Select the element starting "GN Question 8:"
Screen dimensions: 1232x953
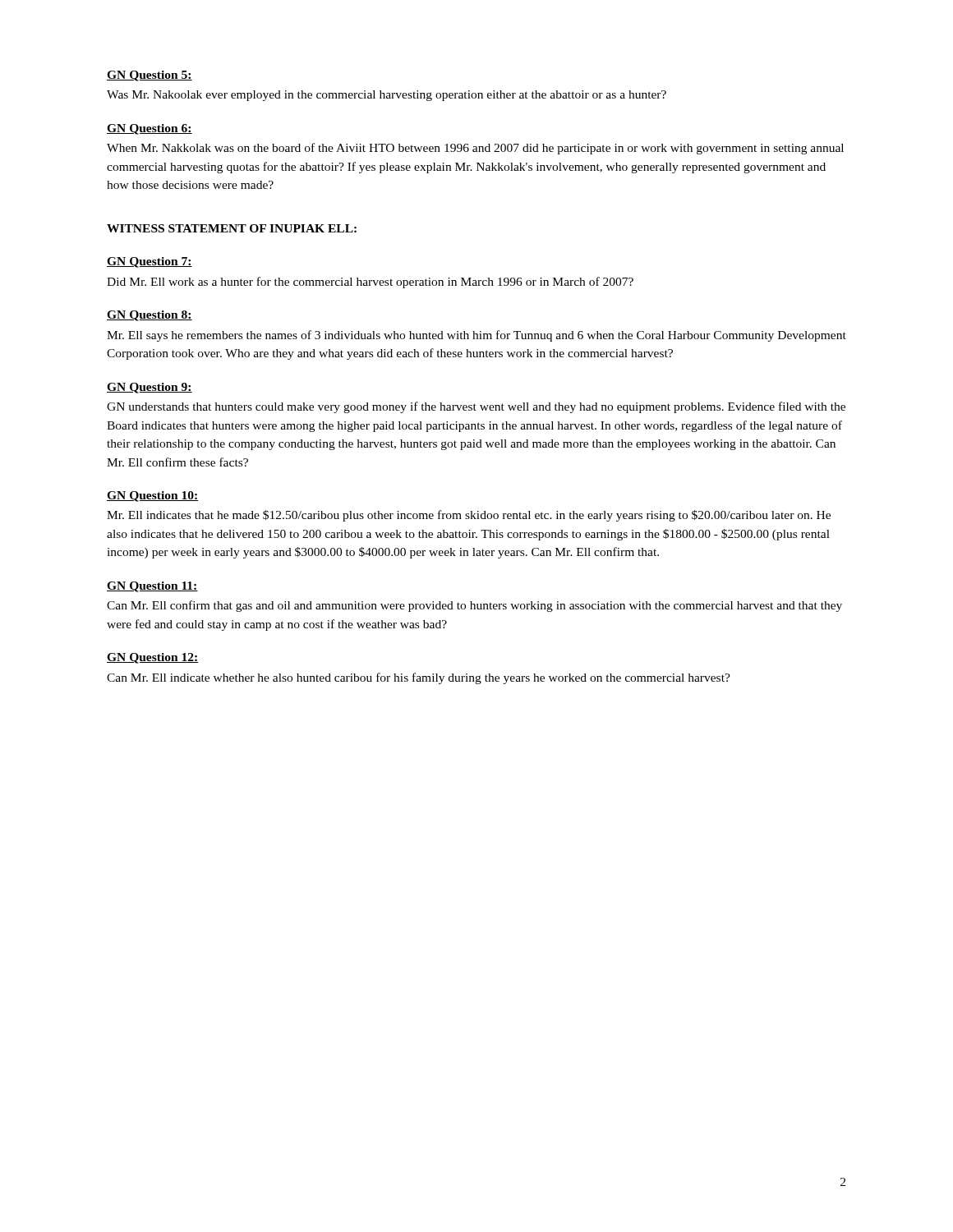pos(149,314)
